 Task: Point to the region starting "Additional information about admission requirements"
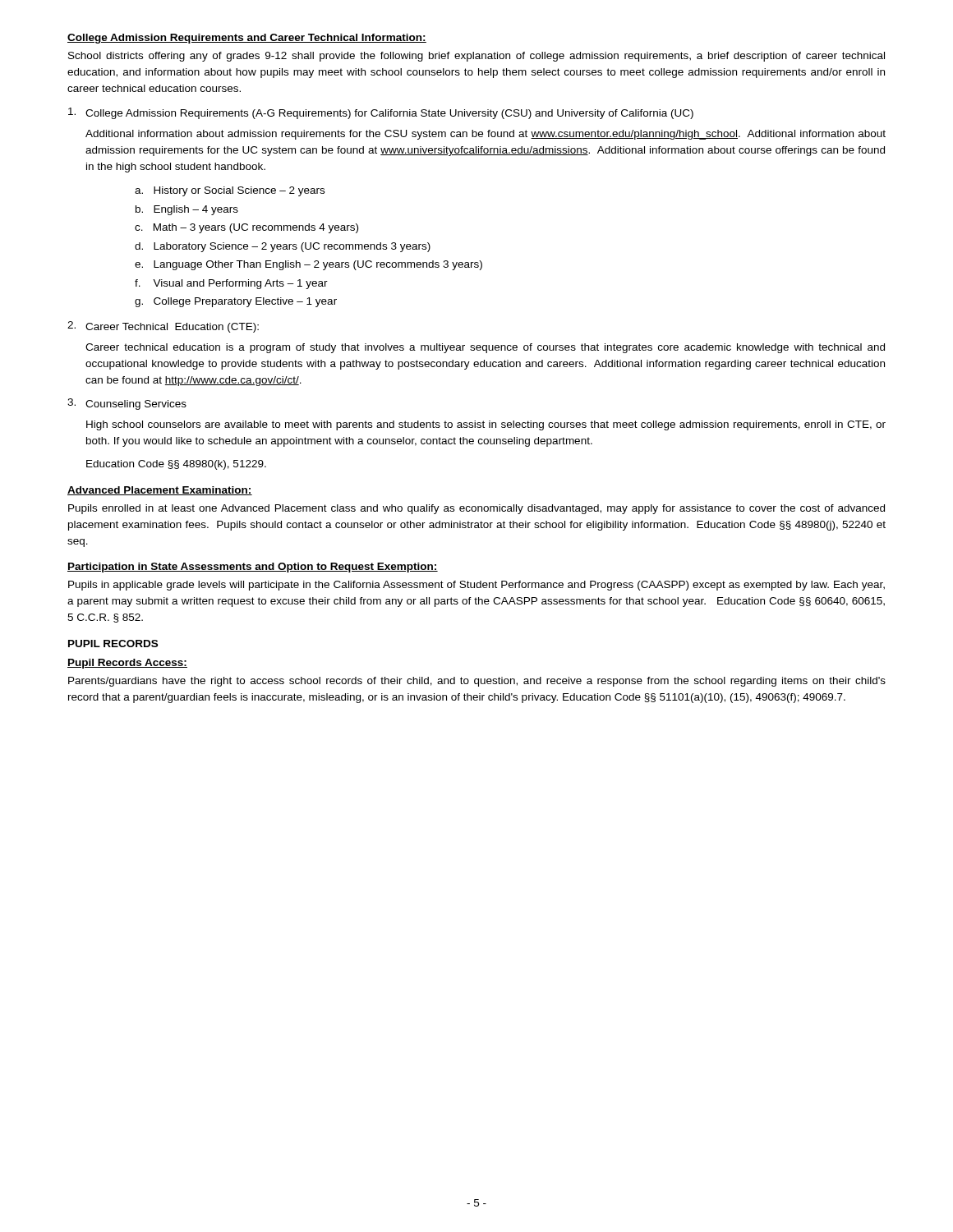click(x=486, y=150)
